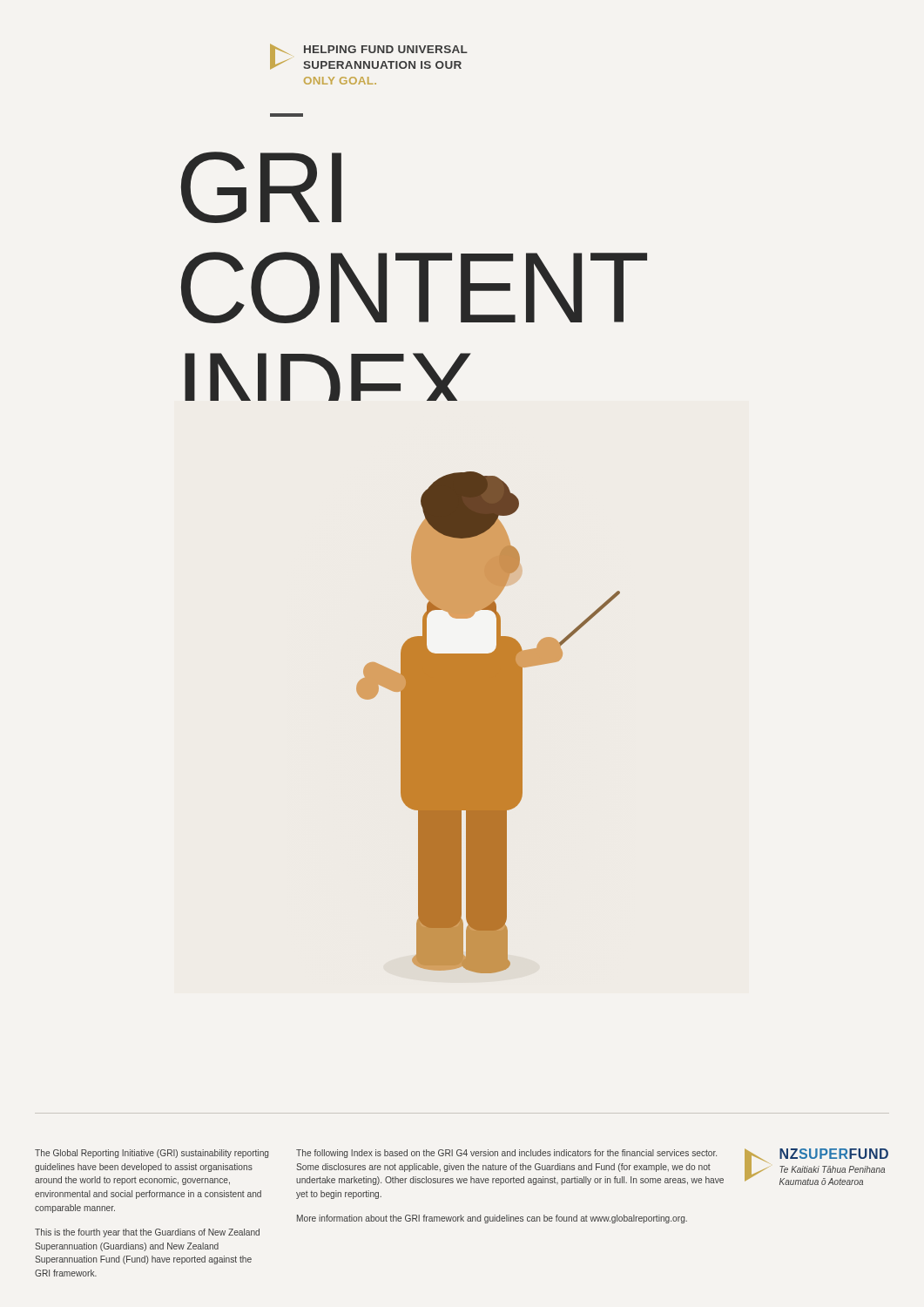Find the block on this page that starts "More information about the GRI framework"
Screen dimensions: 1307x924
[492, 1219]
